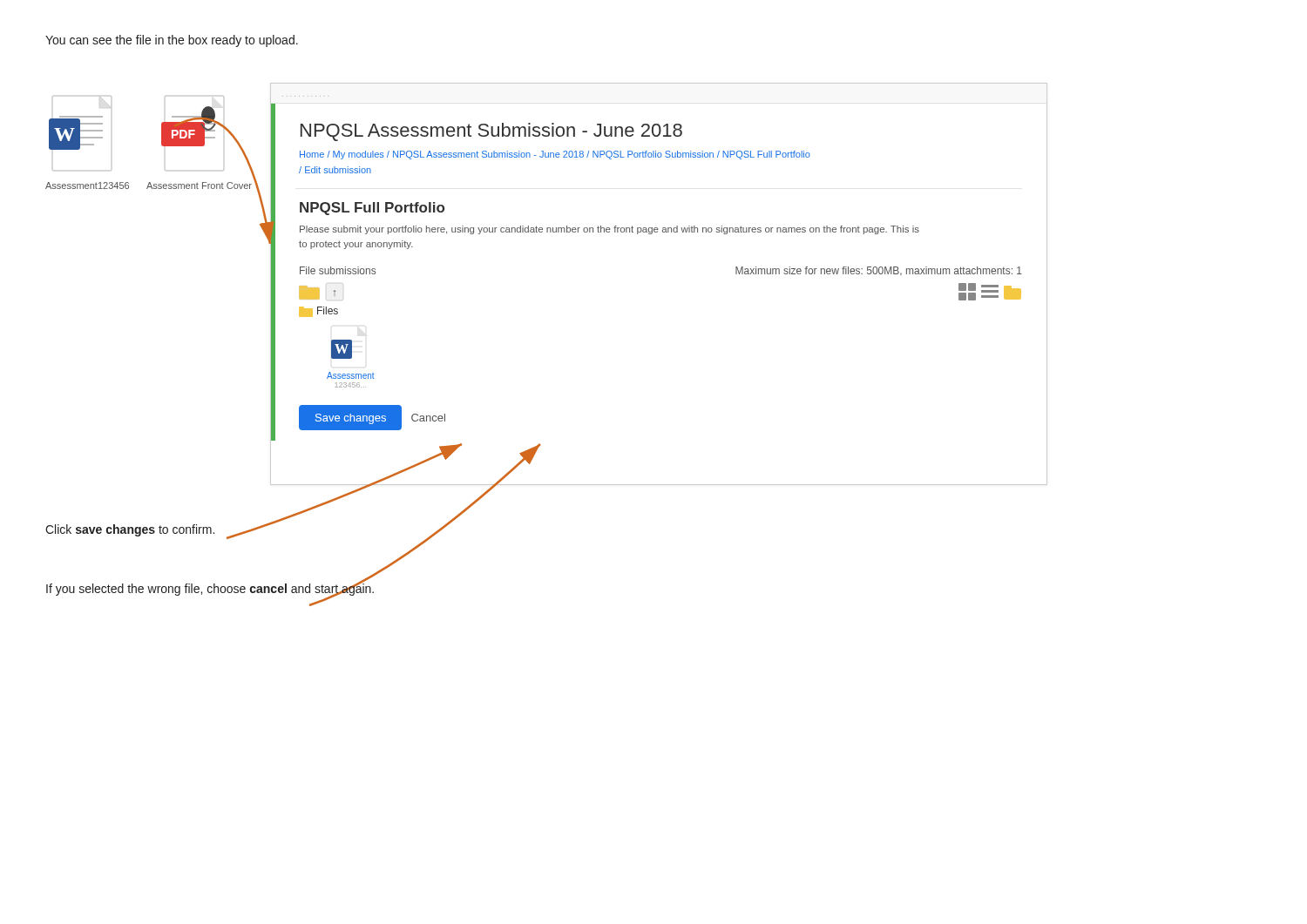The height and width of the screenshot is (924, 1307).
Task: Find the element starting "If you selected the wrong"
Action: click(210, 589)
